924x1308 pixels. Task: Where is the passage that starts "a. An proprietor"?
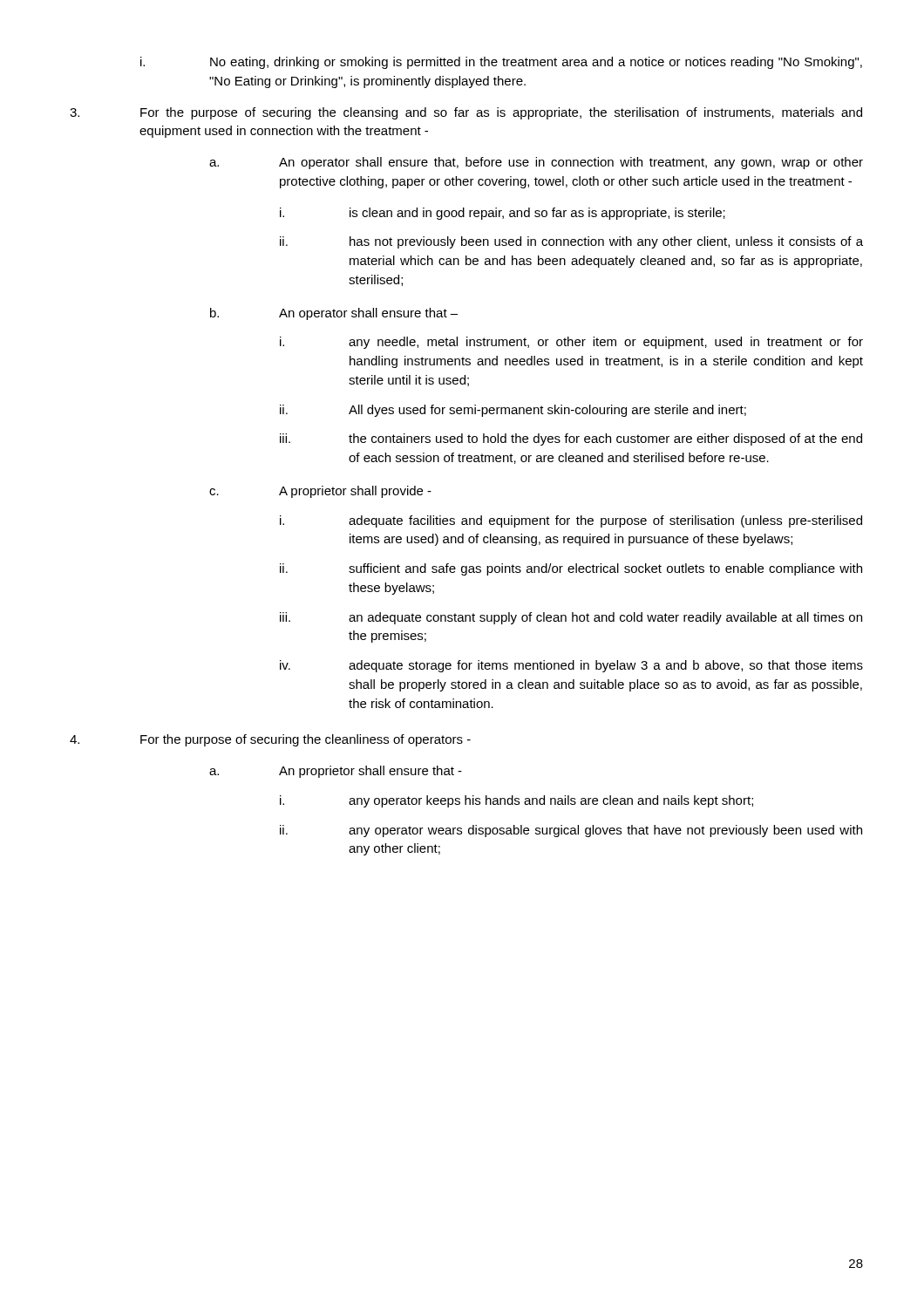(336, 772)
